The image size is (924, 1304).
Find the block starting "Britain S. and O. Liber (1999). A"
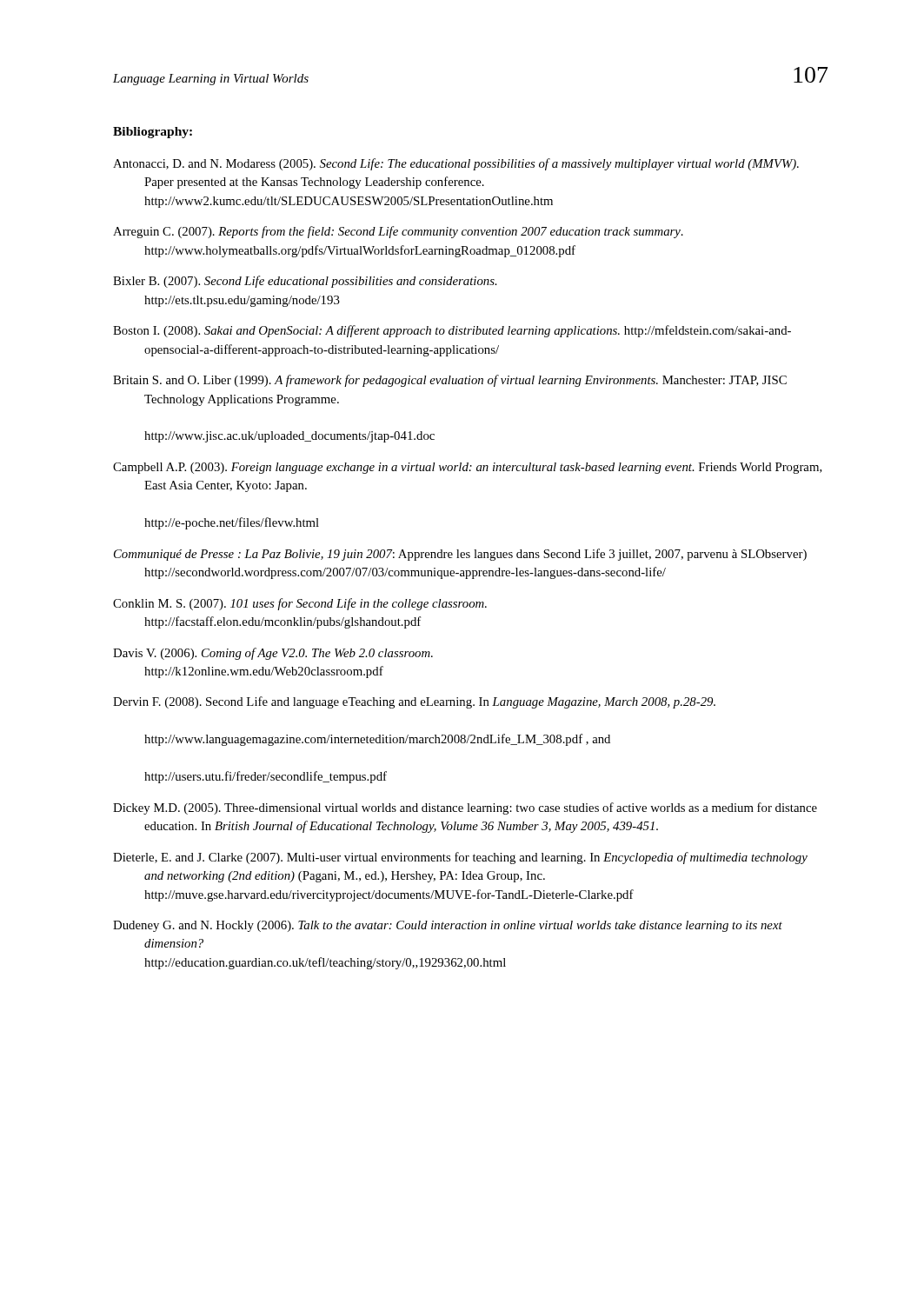(450, 381)
